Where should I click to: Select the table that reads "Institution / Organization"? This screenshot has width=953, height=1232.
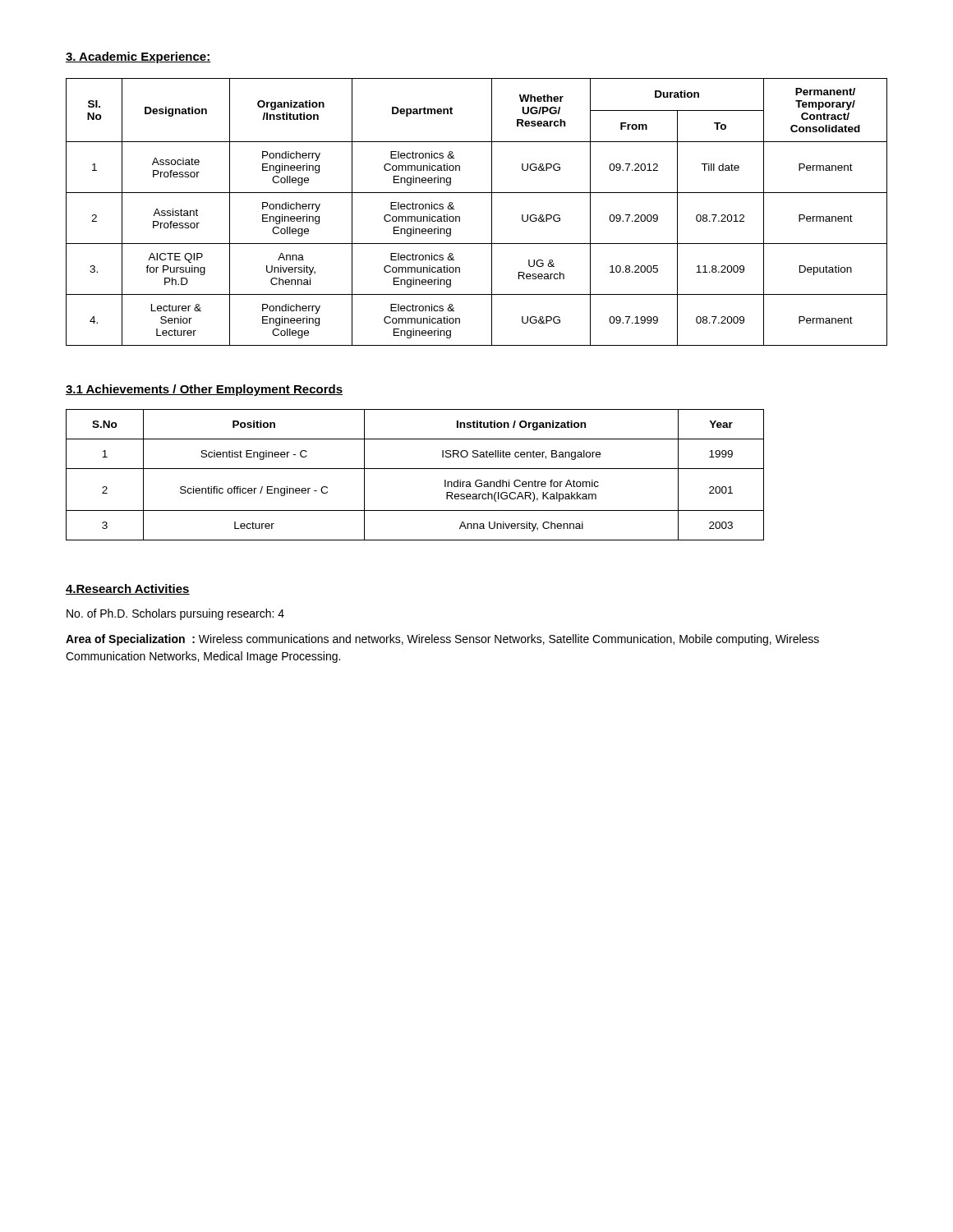[476, 475]
